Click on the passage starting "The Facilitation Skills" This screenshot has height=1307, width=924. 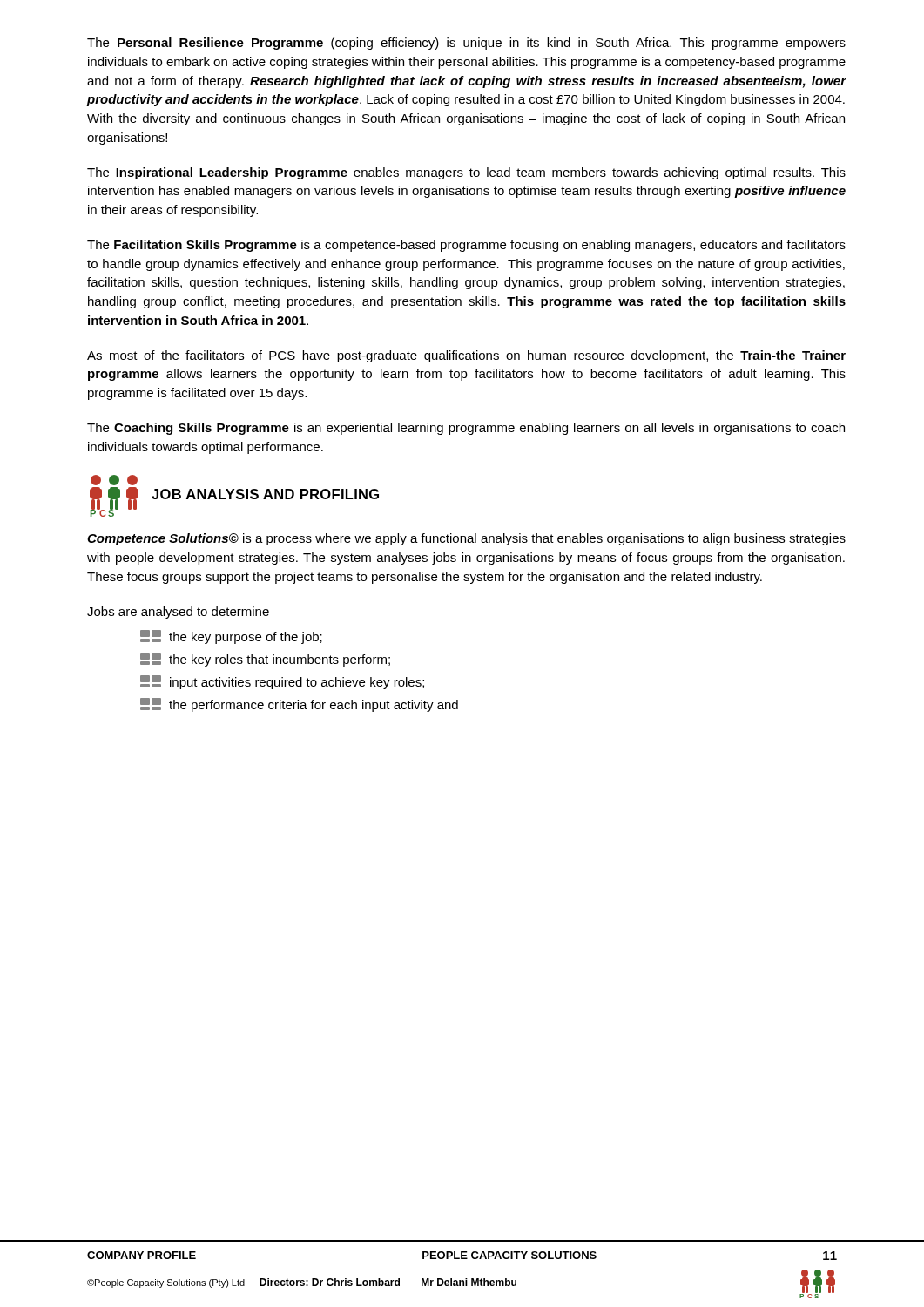(x=466, y=282)
